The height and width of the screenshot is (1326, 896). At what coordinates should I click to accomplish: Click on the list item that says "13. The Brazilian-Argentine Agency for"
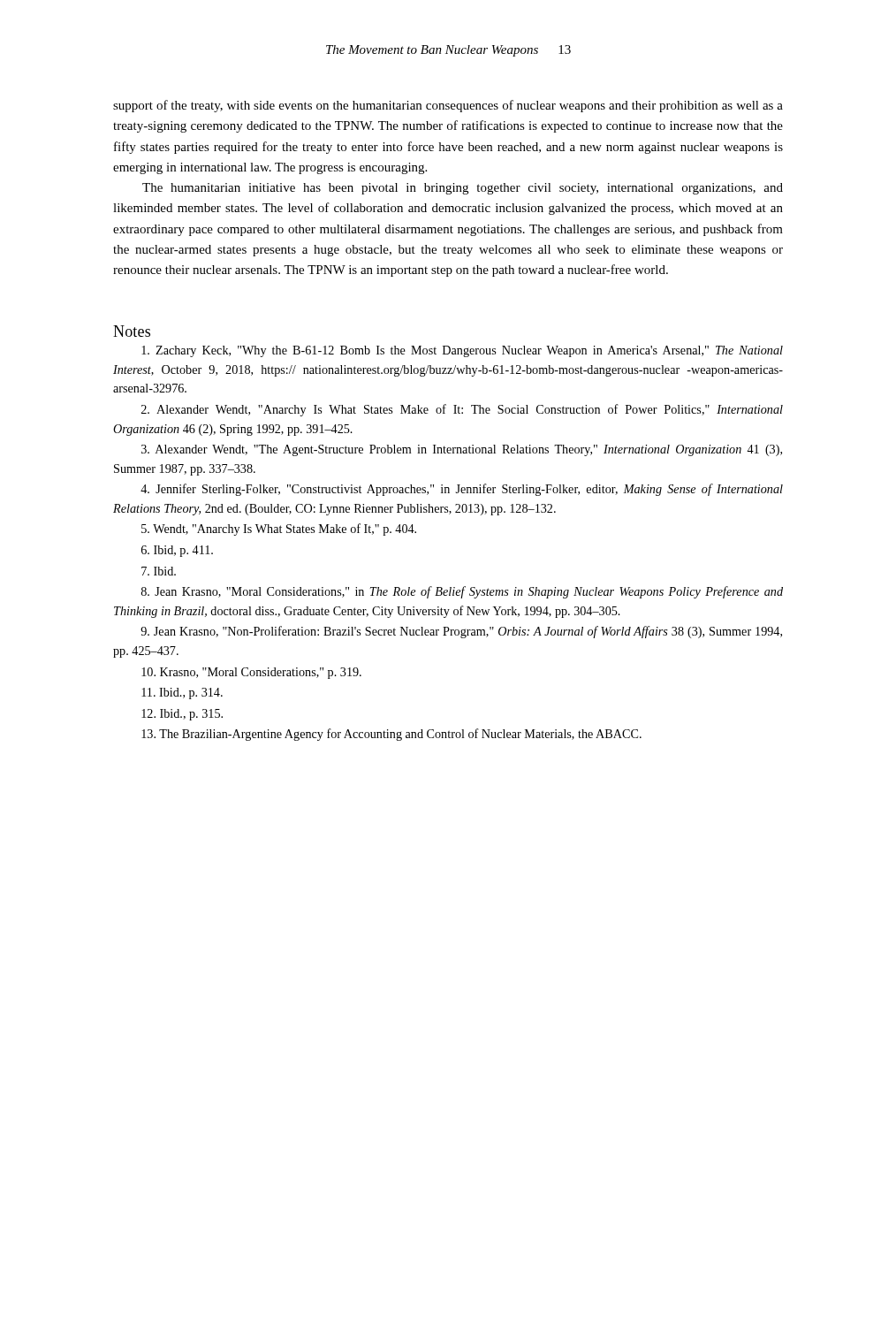pos(448,735)
